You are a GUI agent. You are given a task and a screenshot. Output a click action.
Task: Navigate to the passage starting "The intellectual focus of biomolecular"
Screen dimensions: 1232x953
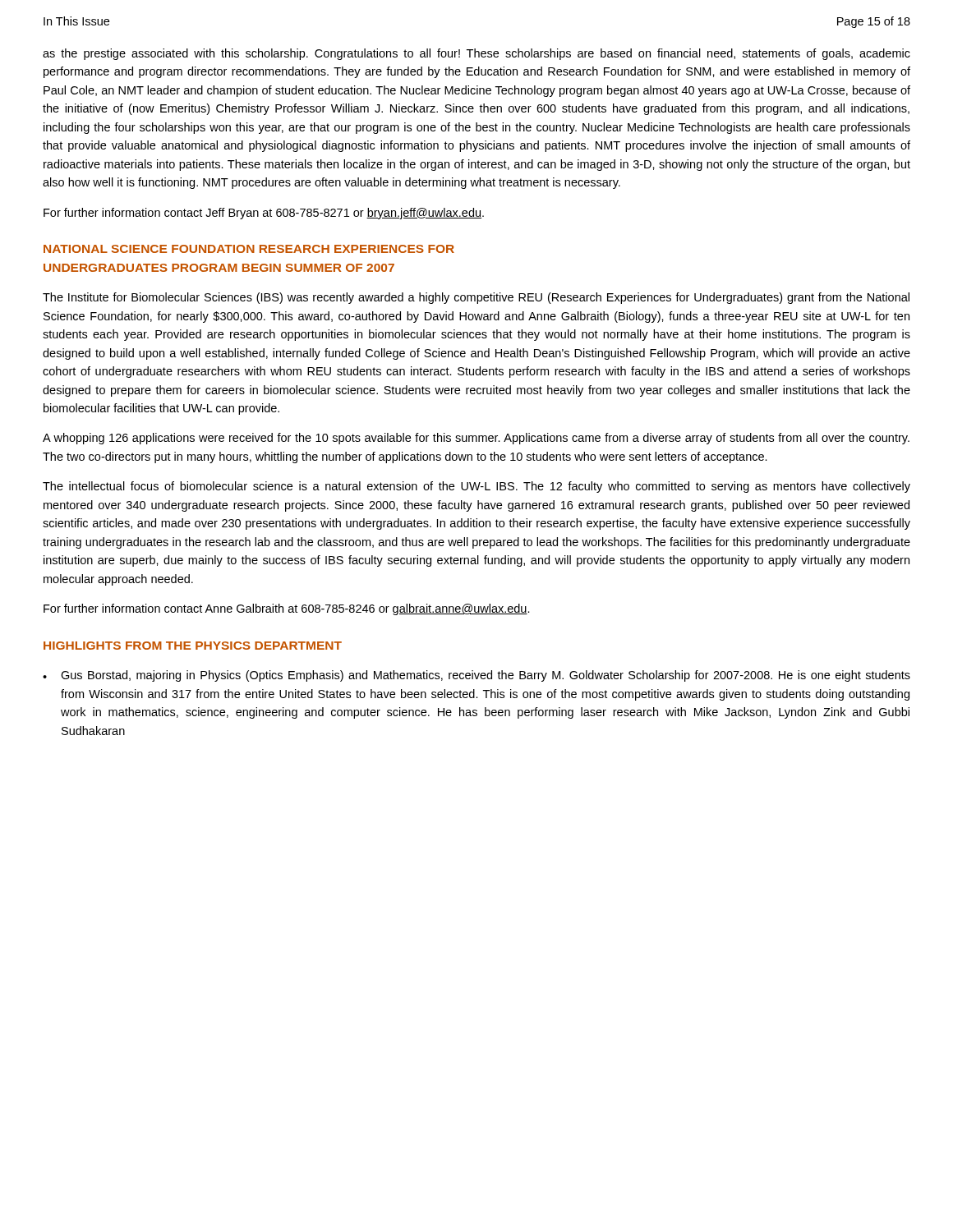(476, 533)
